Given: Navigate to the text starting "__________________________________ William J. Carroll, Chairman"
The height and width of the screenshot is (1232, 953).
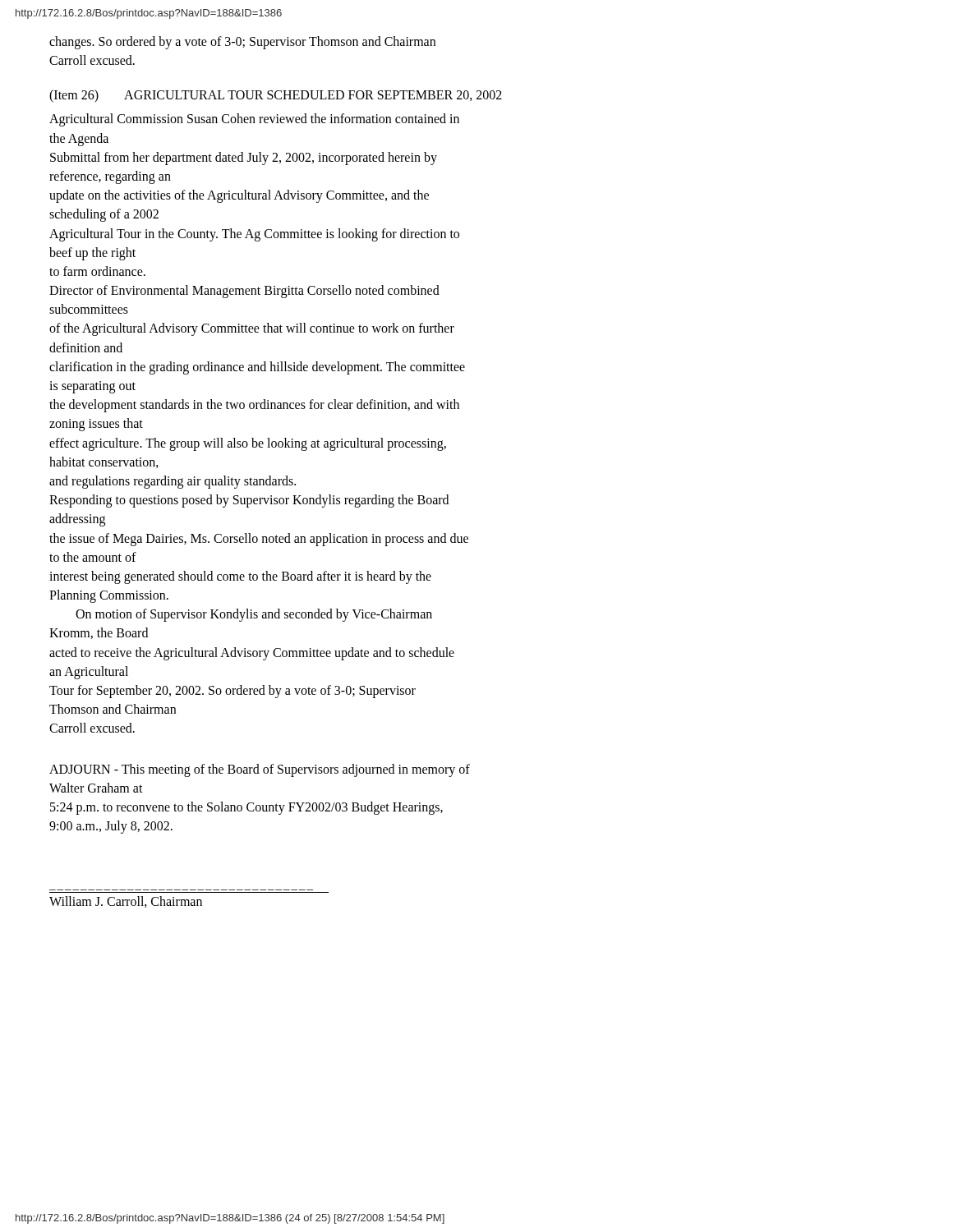Looking at the screenshot, I should pyautogui.click(x=189, y=893).
